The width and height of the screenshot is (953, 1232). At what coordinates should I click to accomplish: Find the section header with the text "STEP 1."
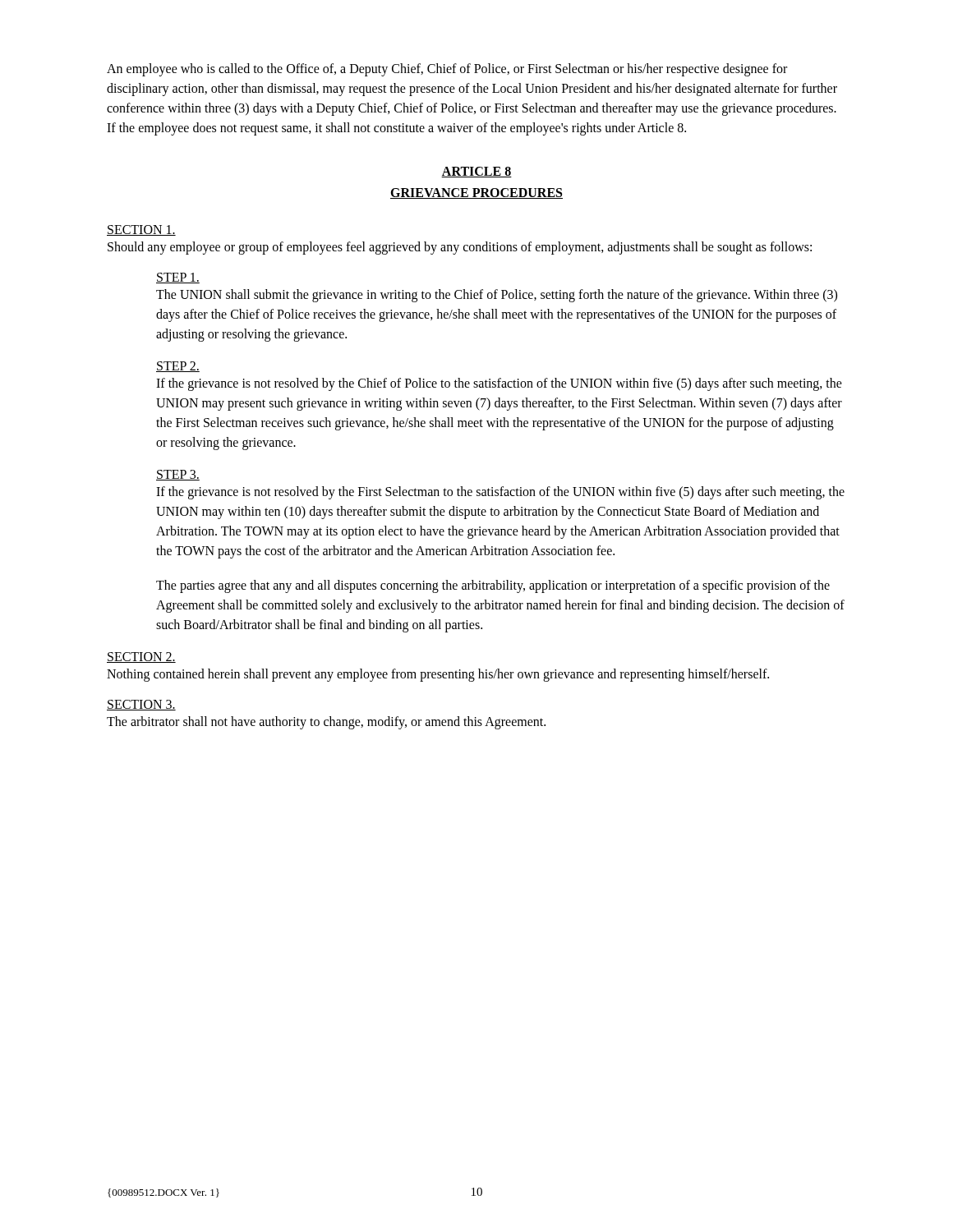(178, 277)
